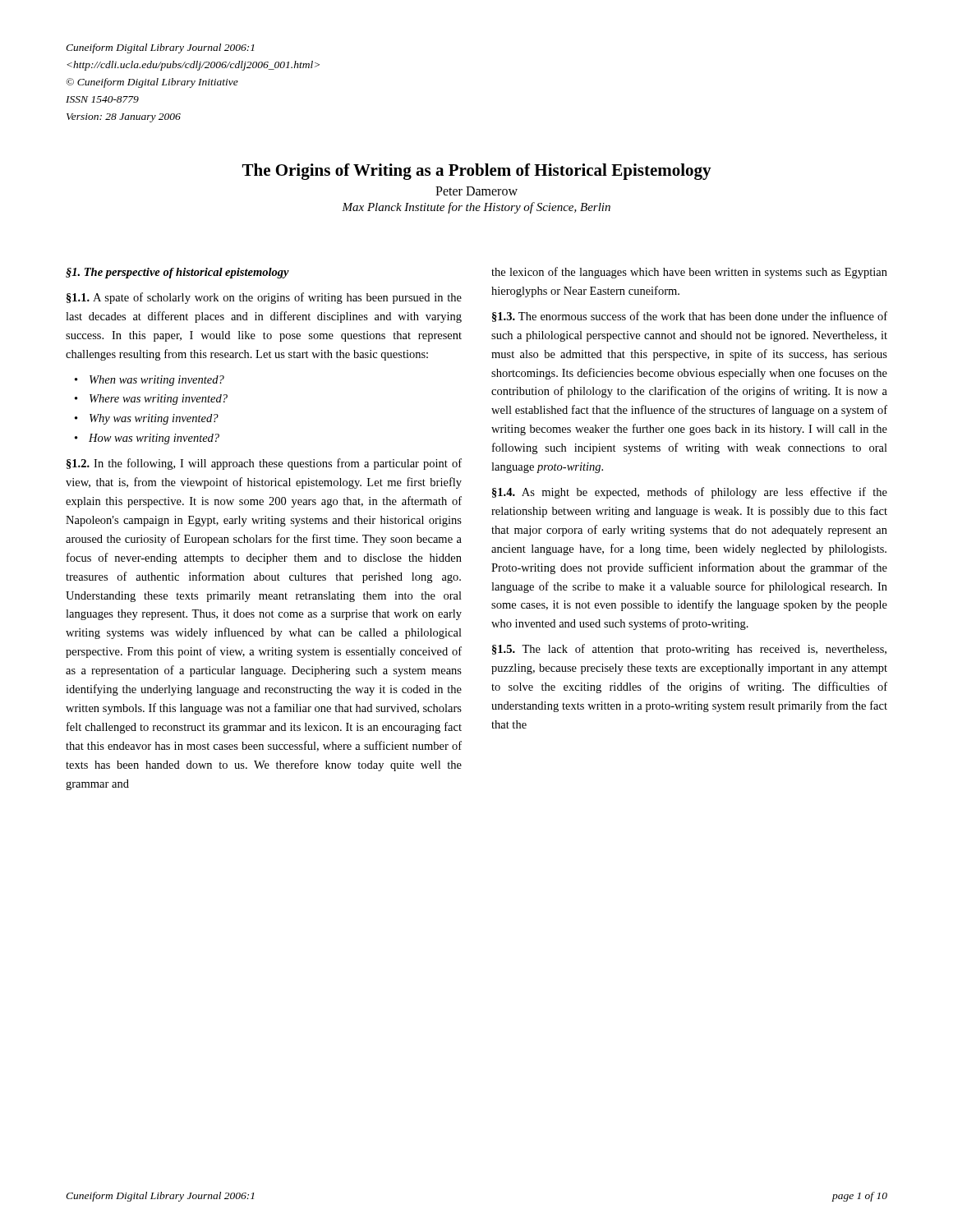Click on the region starting "How was writing"
953x1232 pixels.
click(154, 438)
